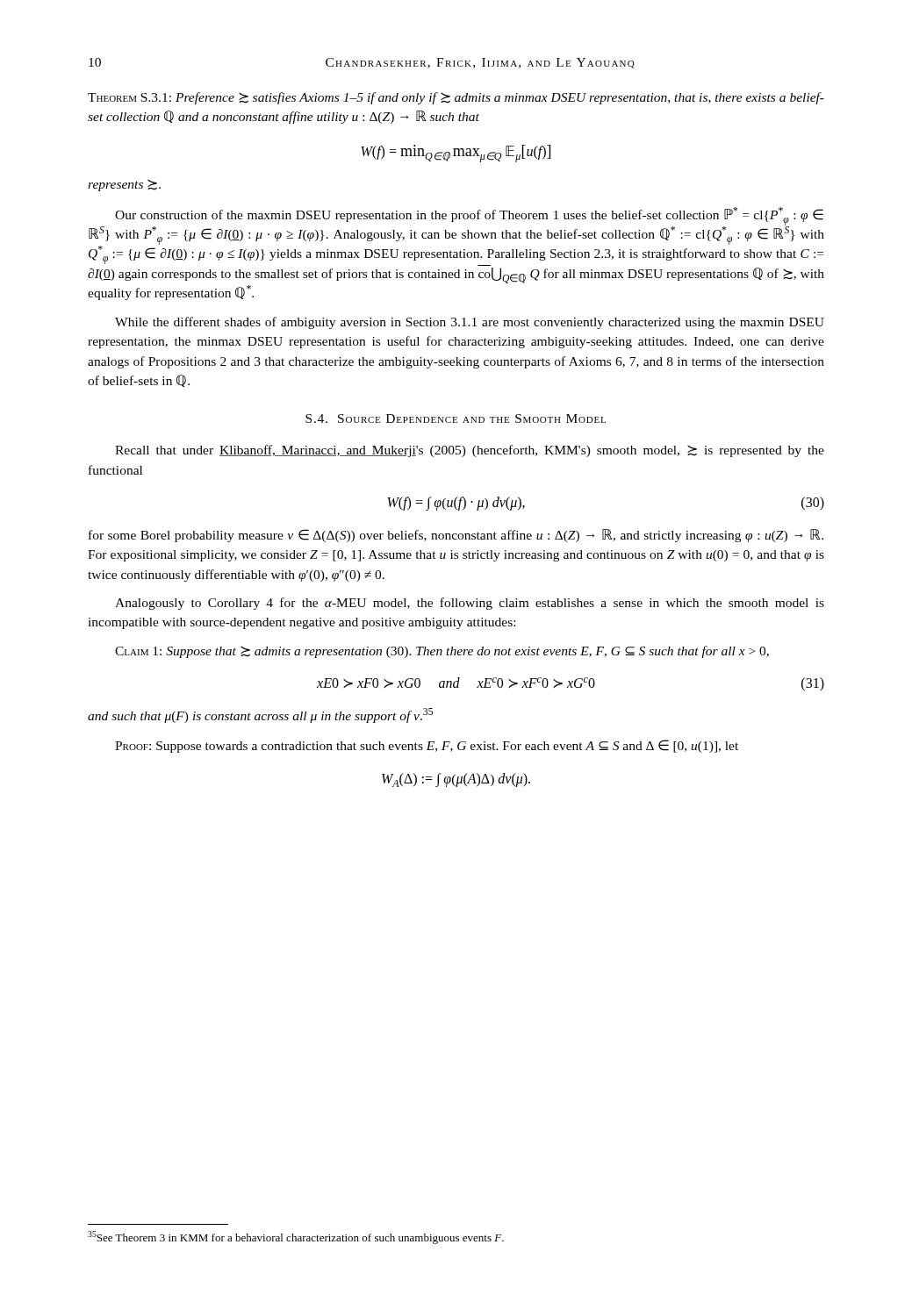Navigate to the passage starting "Claim 1: Suppose"

pyautogui.click(x=442, y=650)
